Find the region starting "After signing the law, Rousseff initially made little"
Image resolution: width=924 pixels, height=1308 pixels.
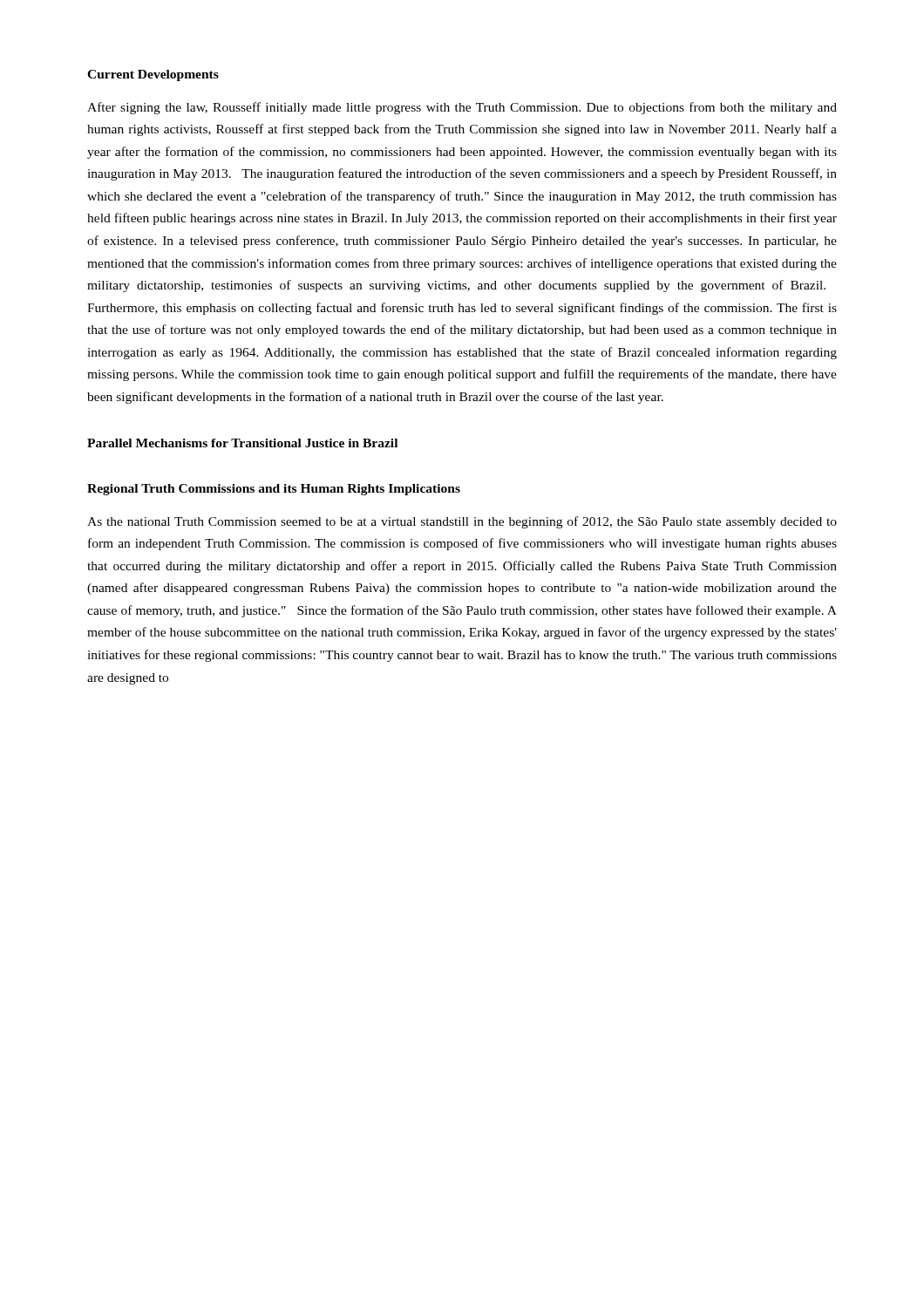pos(462,251)
